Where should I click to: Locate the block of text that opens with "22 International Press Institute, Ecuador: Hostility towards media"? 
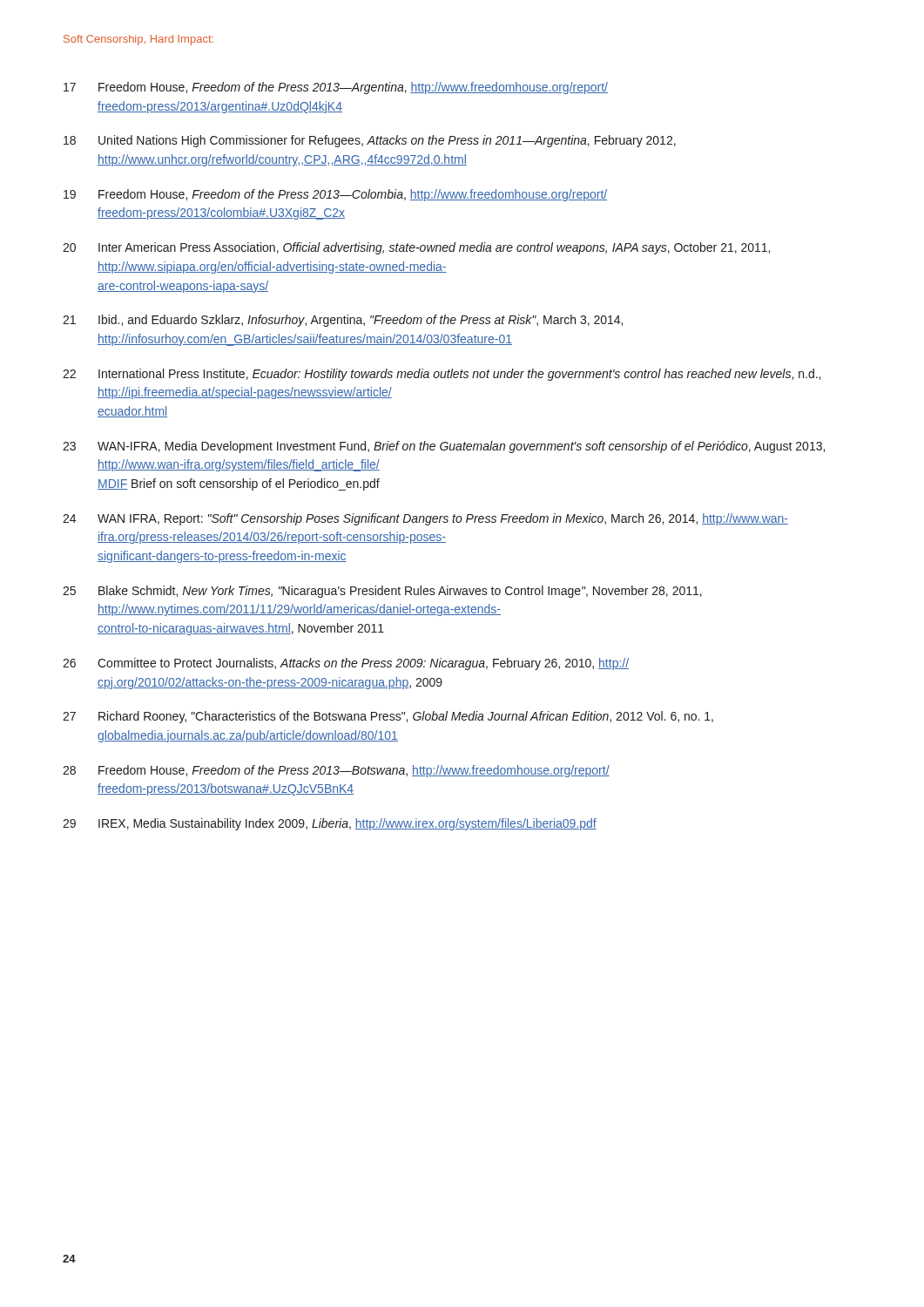[x=442, y=375]
